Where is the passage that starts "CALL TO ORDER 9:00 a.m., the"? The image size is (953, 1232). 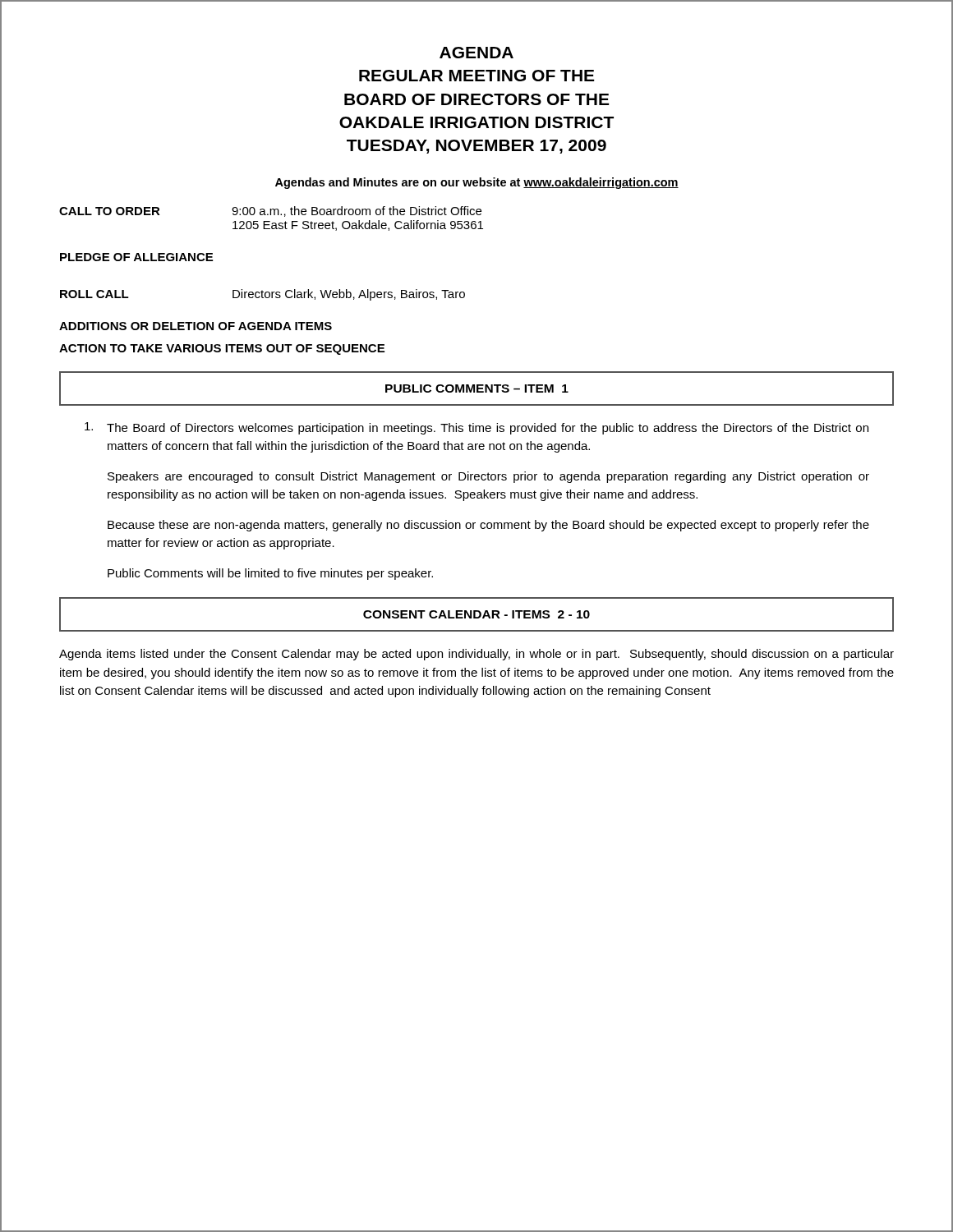click(476, 217)
